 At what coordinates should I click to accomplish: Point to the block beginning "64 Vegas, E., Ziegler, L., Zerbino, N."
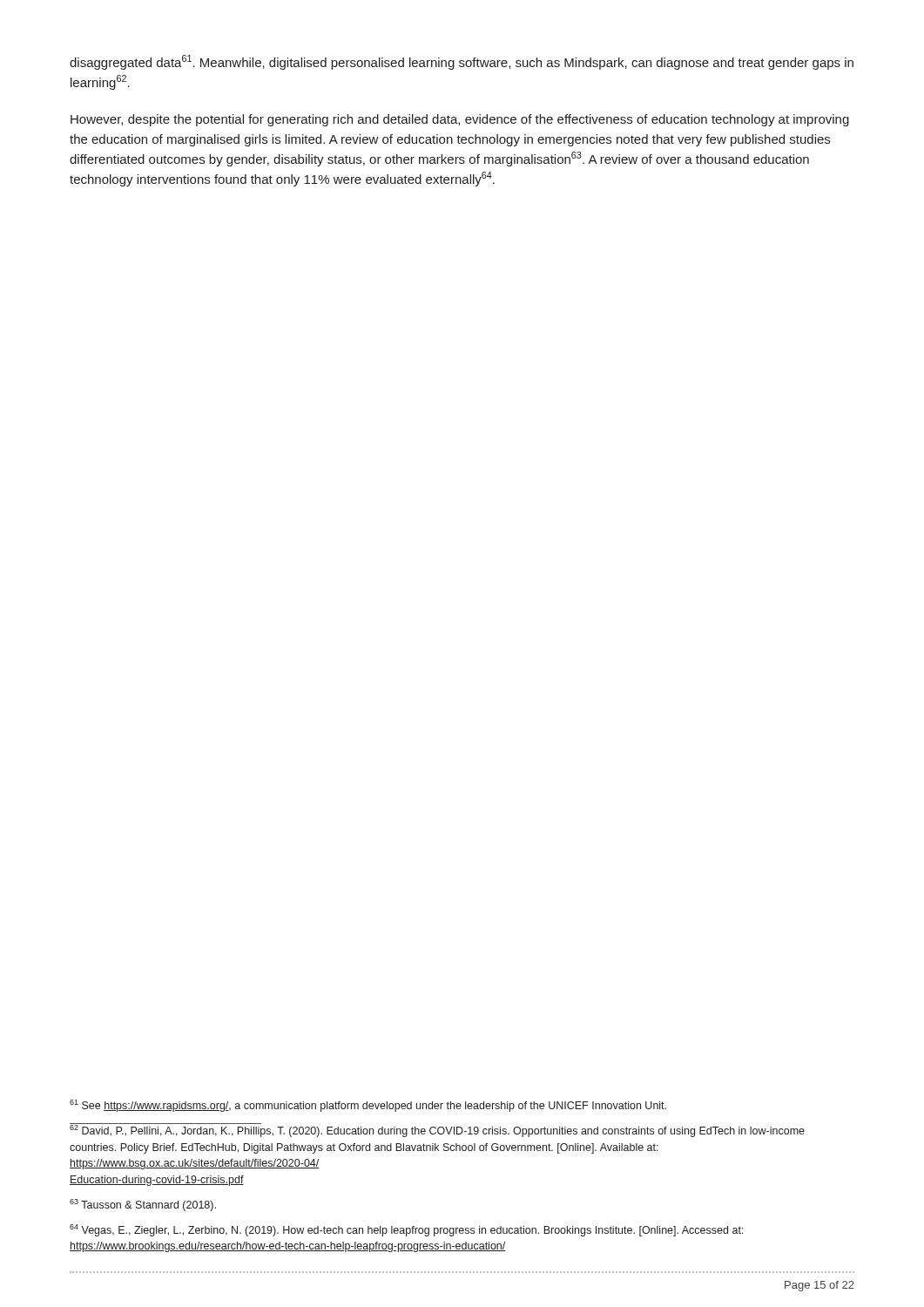(x=407, y=1237)
